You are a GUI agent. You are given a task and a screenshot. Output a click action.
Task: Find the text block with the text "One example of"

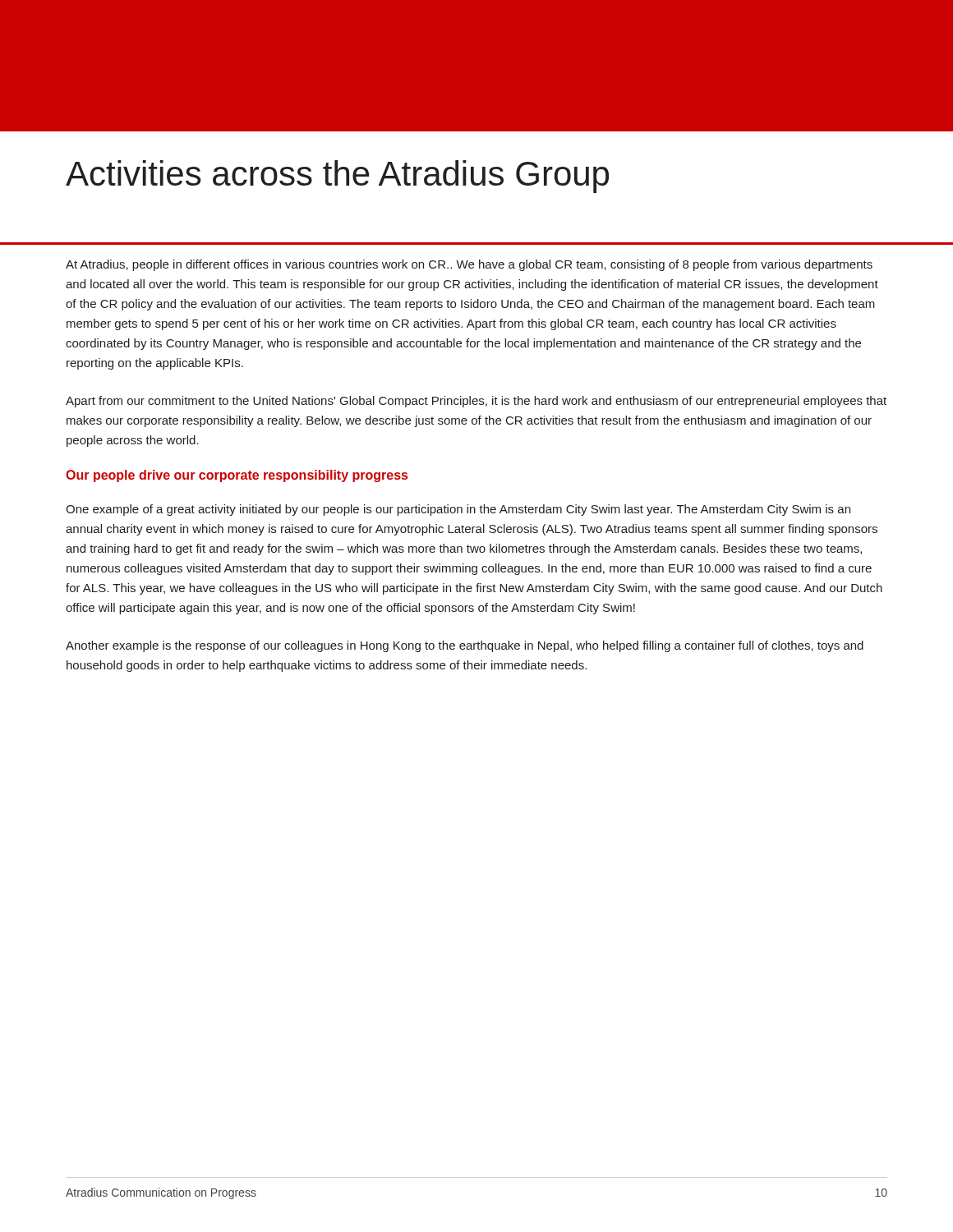coord(476,558)
